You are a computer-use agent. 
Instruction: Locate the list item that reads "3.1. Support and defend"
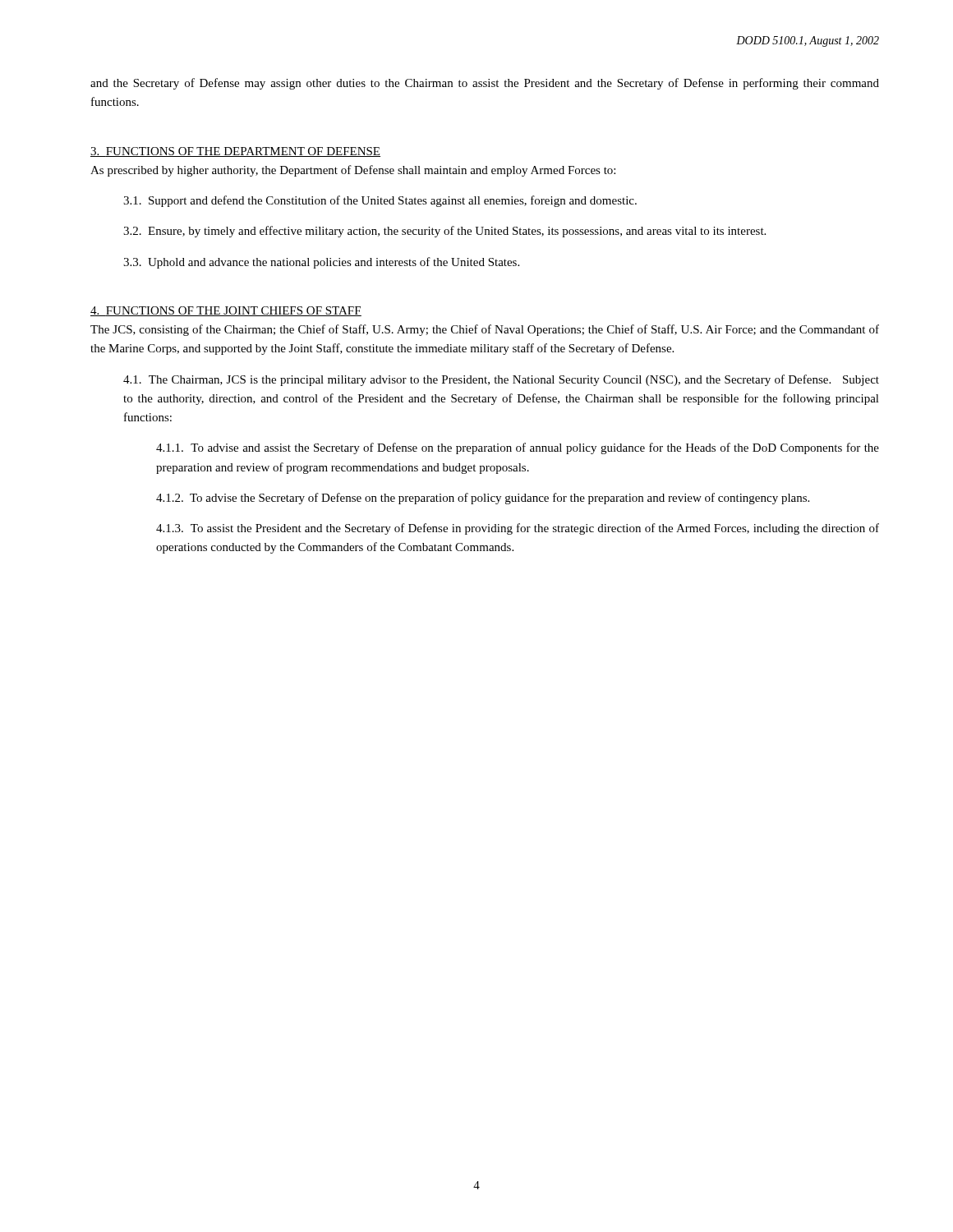(501, 201)
